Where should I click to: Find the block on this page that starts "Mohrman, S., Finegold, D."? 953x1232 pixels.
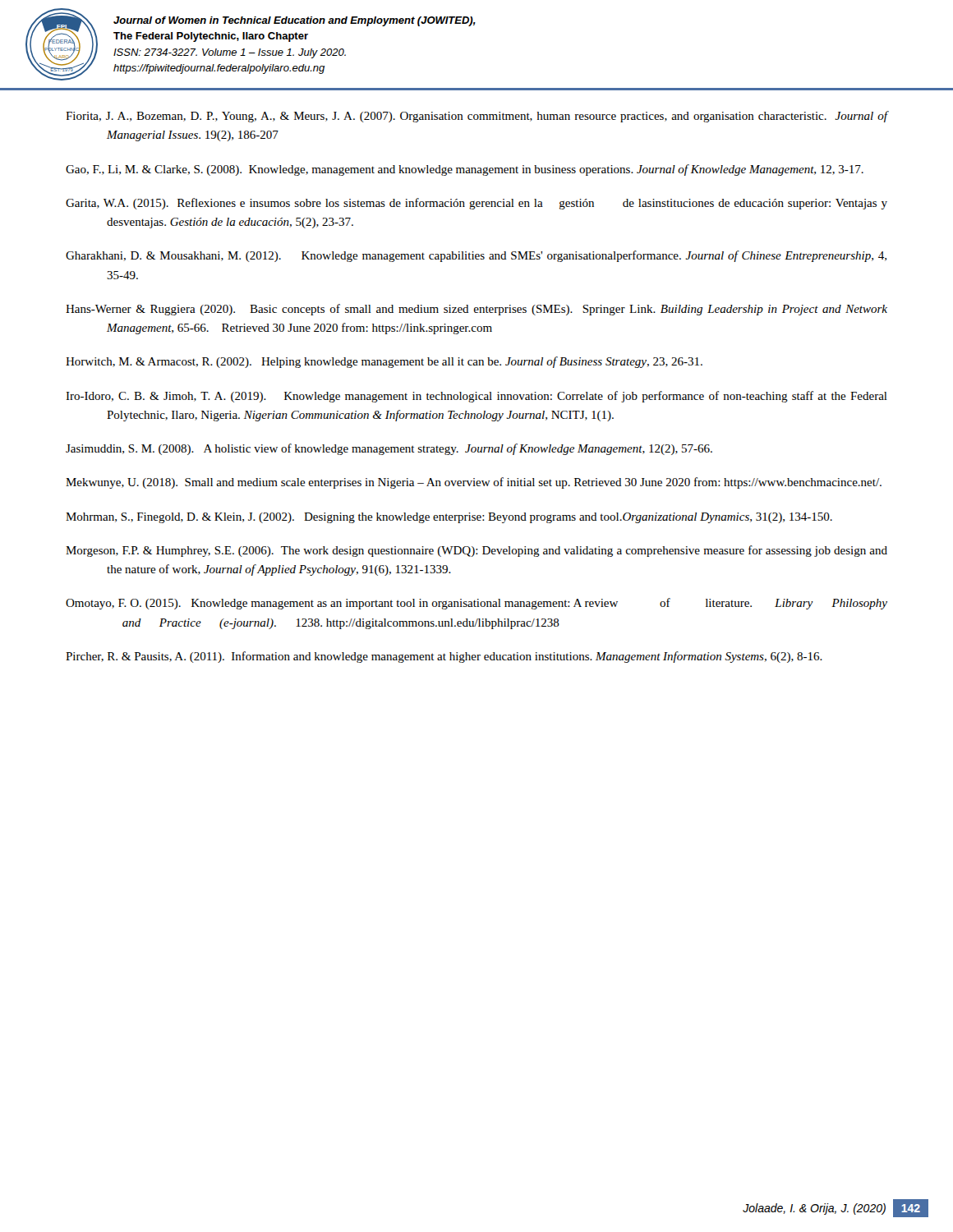click(x=449, y=516)
